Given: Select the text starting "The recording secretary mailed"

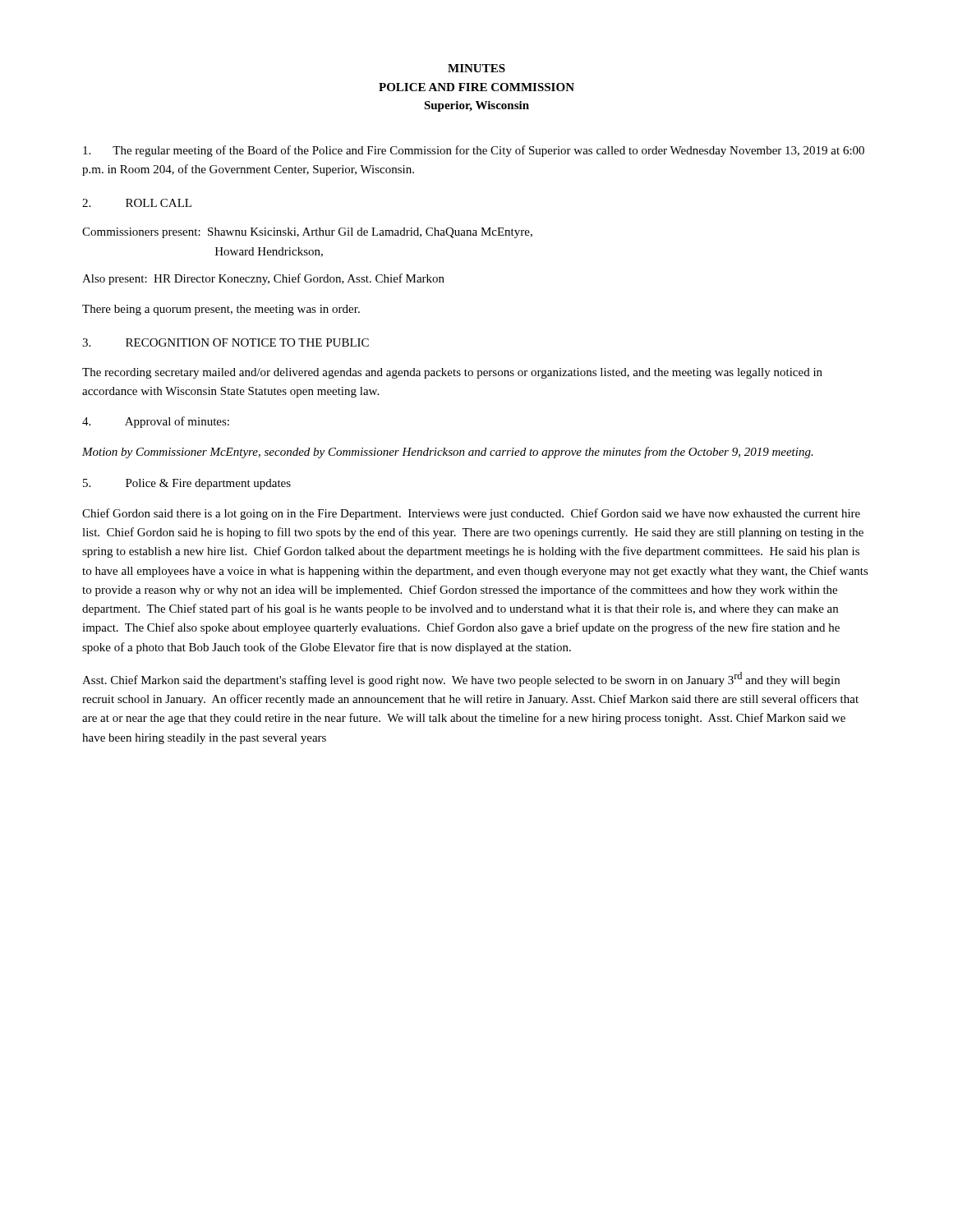Looking at the screenshot, I should [452, 381].
